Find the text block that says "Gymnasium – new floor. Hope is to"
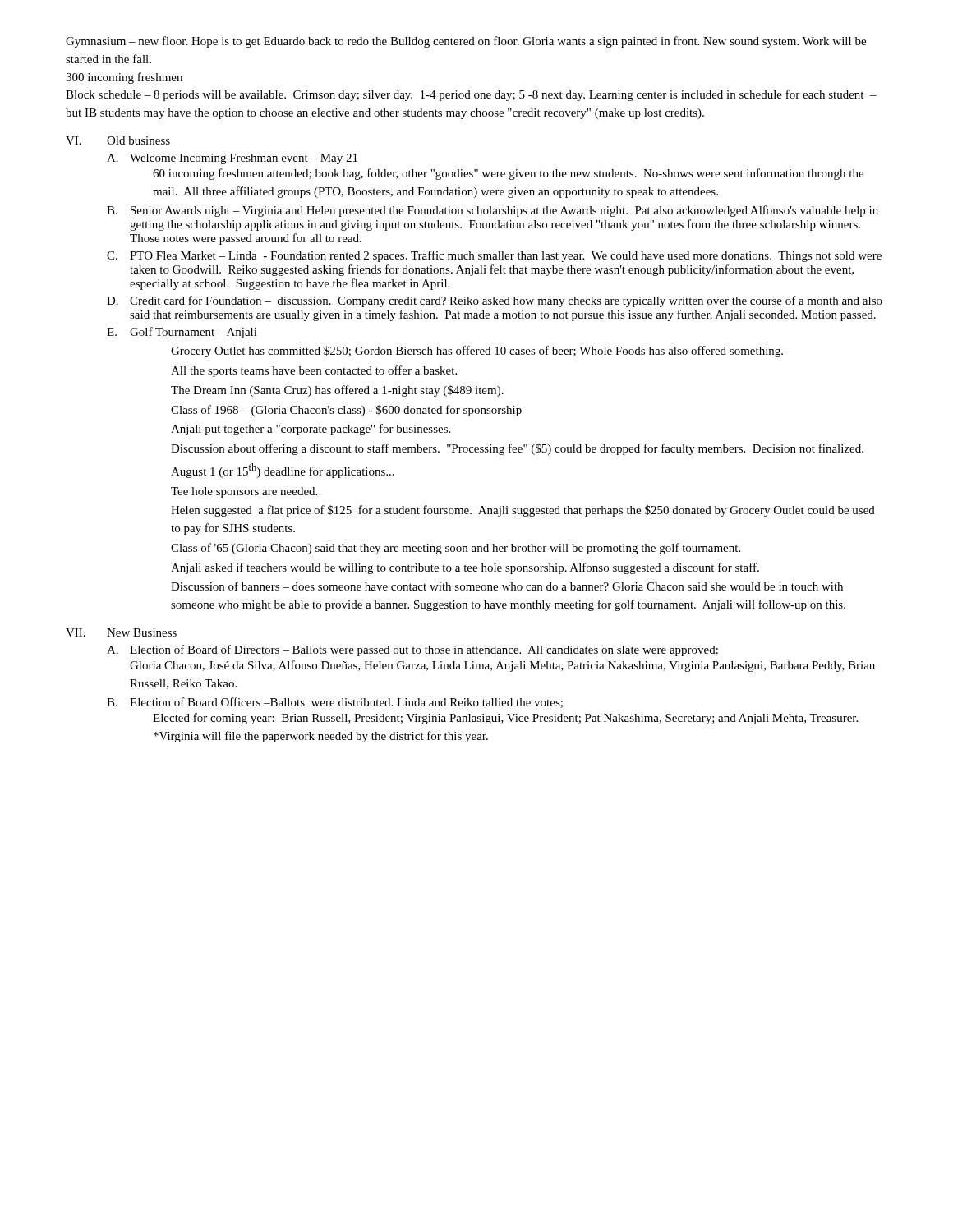The height and width of the screenshot is (1232, 953). tap(466, 42)
